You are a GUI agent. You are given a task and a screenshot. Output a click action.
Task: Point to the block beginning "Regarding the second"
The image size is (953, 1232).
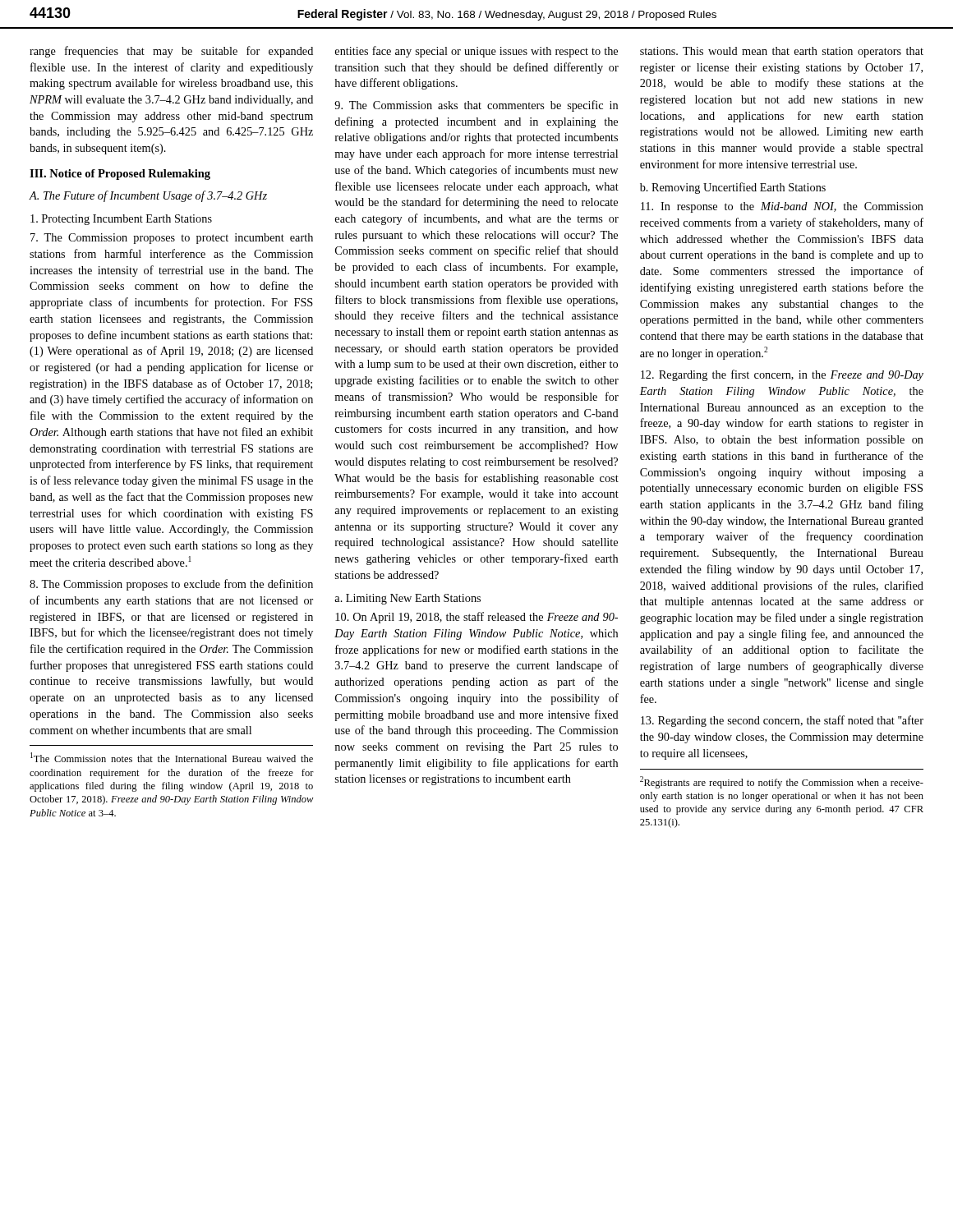(x=782, y=737)
